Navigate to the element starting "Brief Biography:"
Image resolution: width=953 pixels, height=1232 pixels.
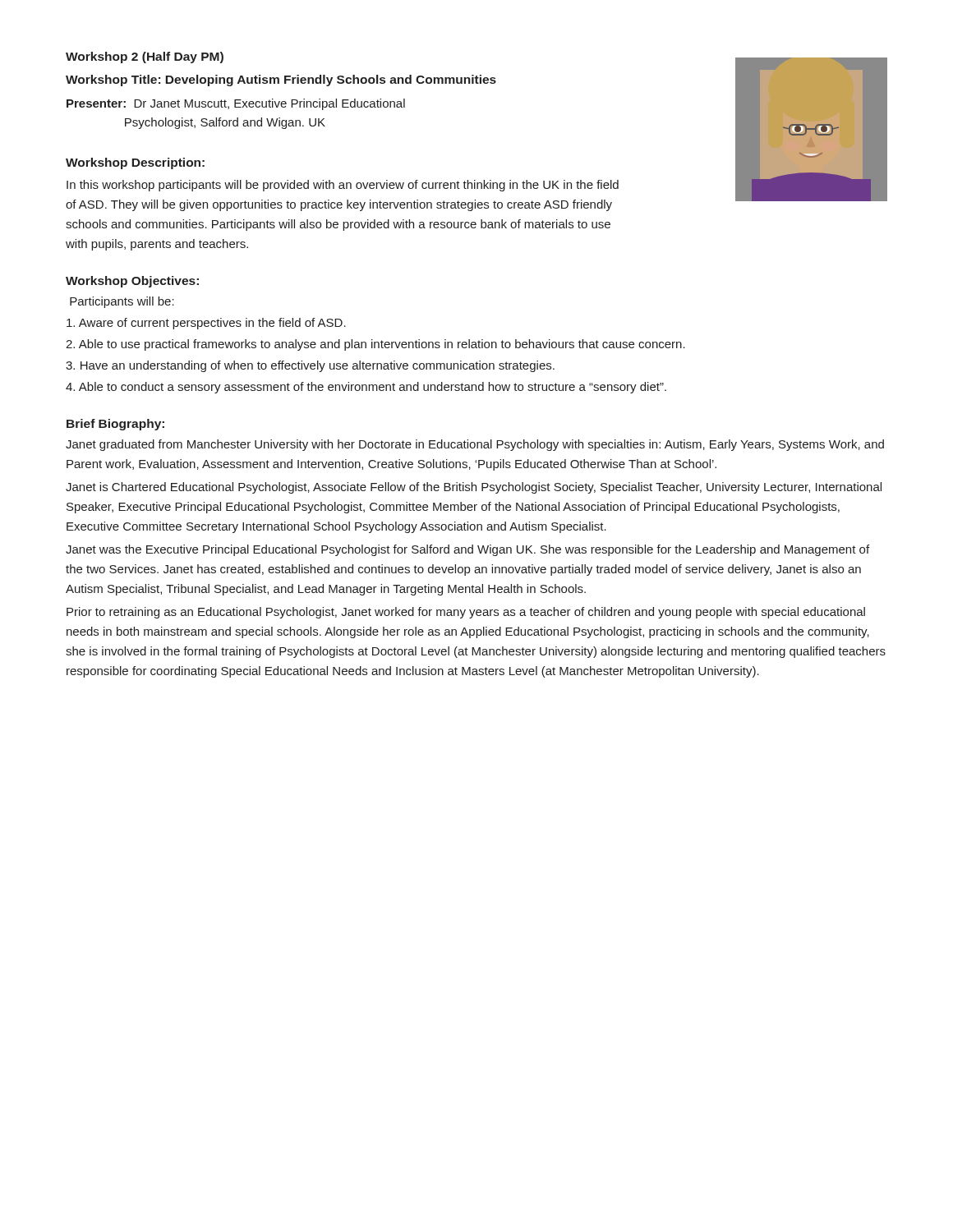pos(116,423)
